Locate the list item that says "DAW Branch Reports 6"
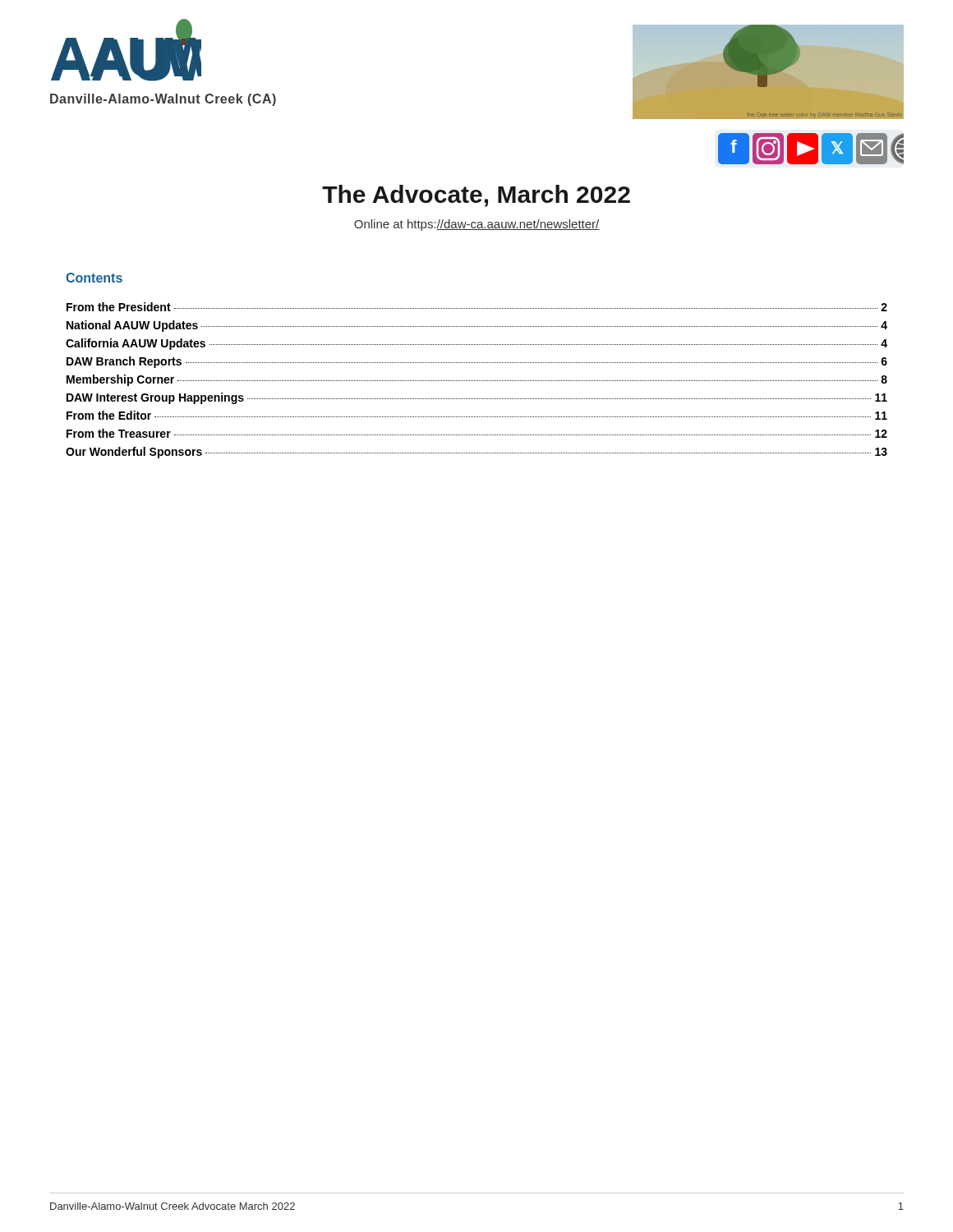 (476, 361)
